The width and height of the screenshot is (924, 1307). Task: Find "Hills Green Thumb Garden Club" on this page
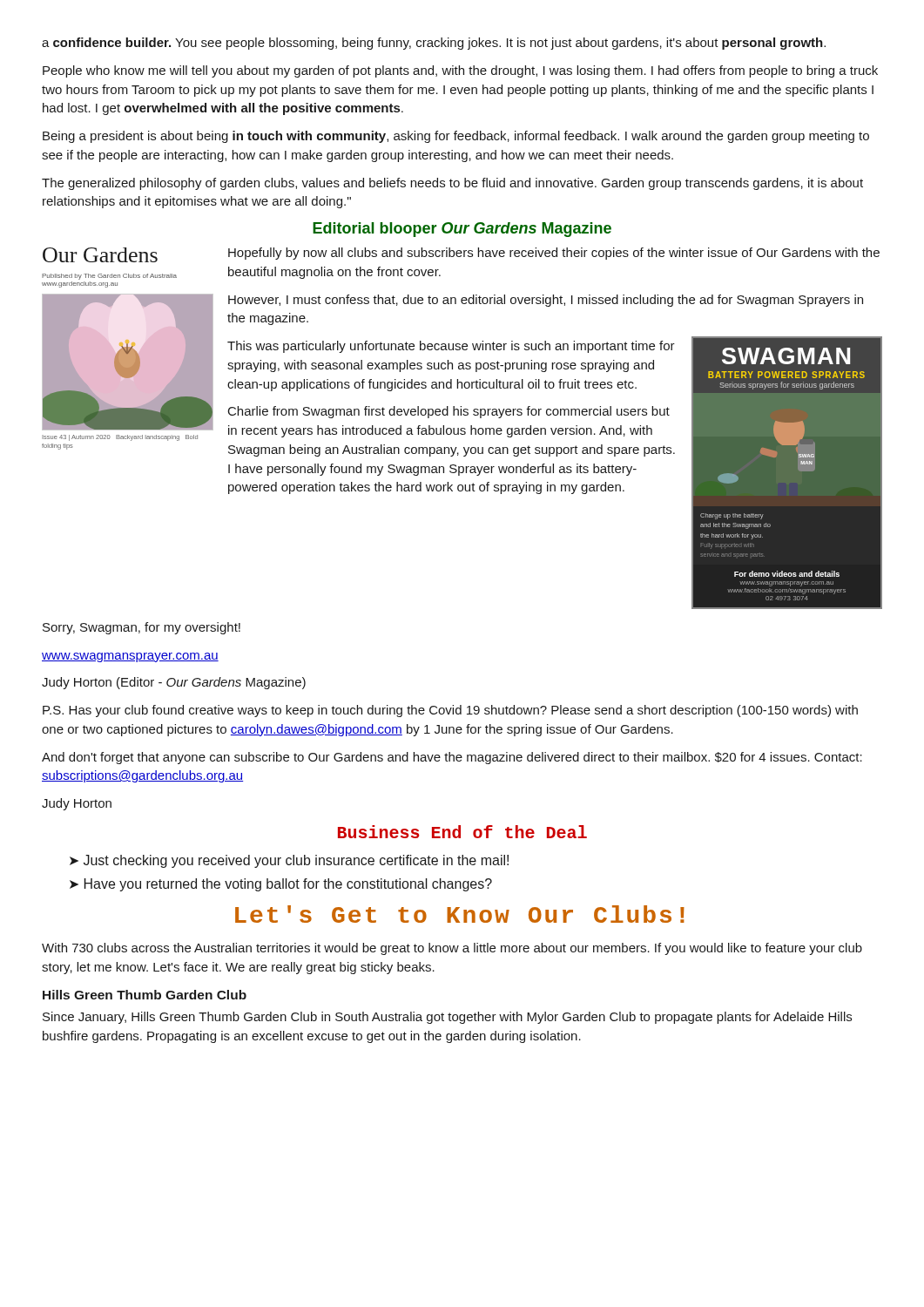pos(145,995)
